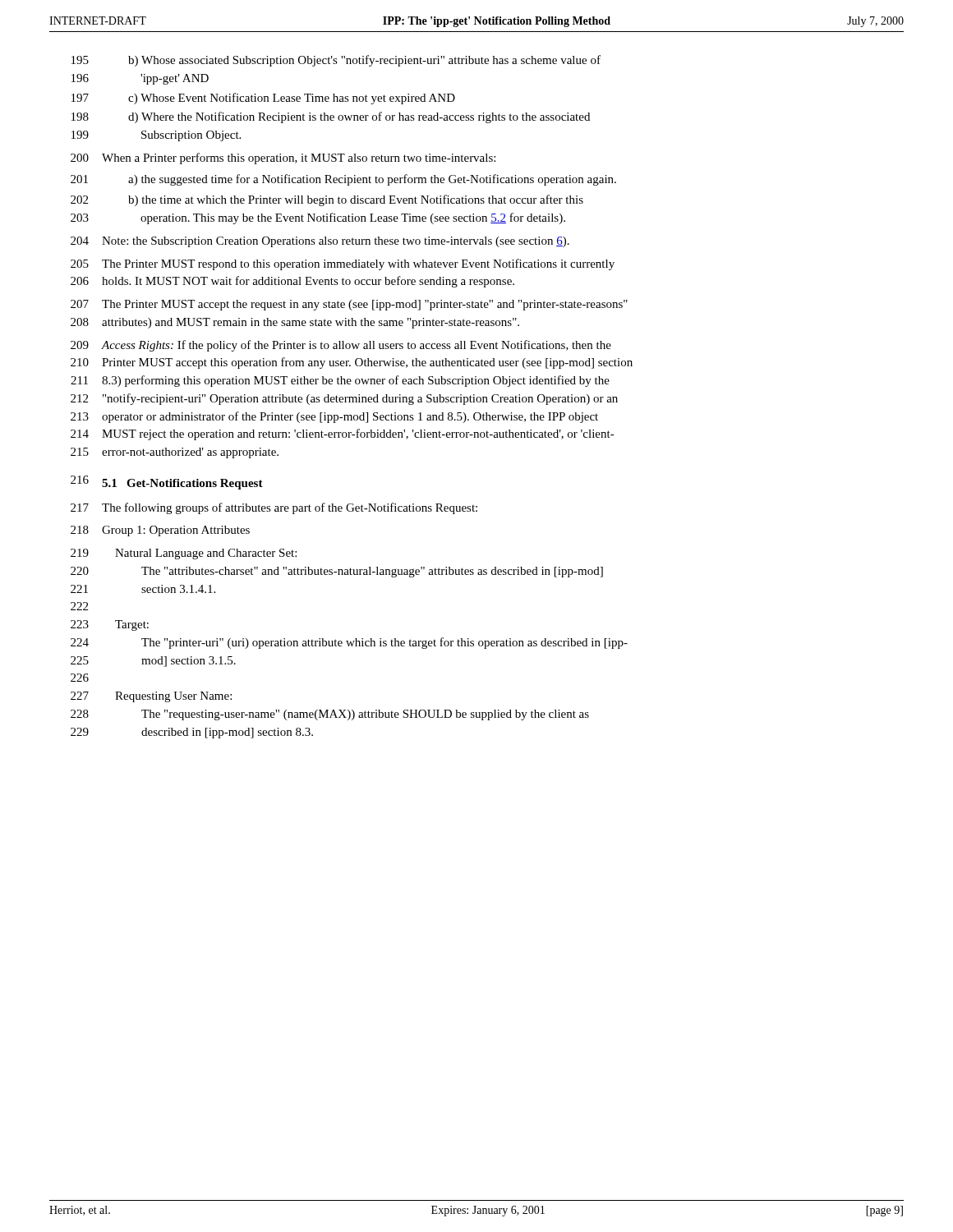Screen dimensions: 1232x953
Task: Click on the text block starting "216 5.1 Get-Notifications Request"
Action: coord(167,483)
